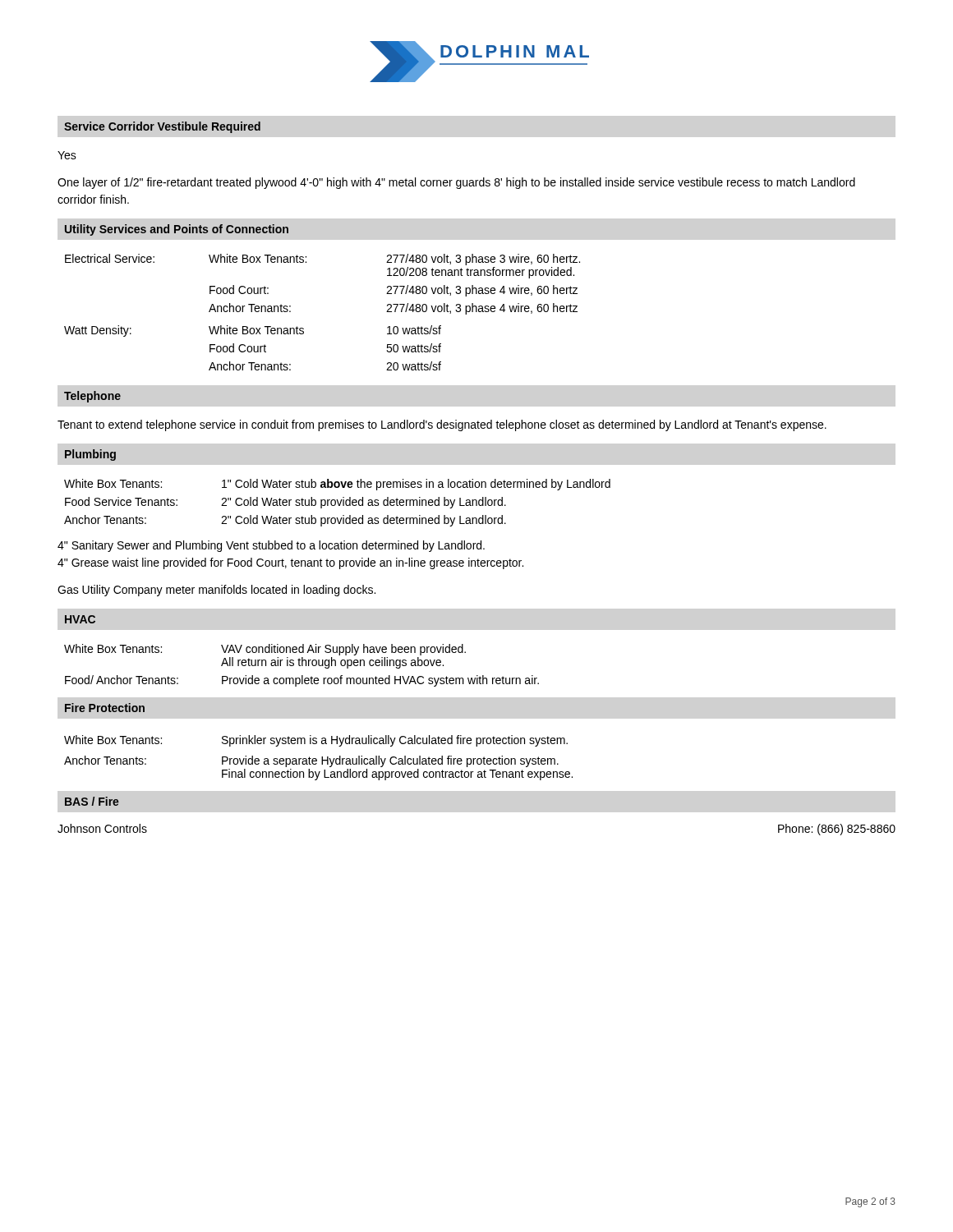Locate the passage starting "Utility Services and Points of Connection"

pos(177,229)
